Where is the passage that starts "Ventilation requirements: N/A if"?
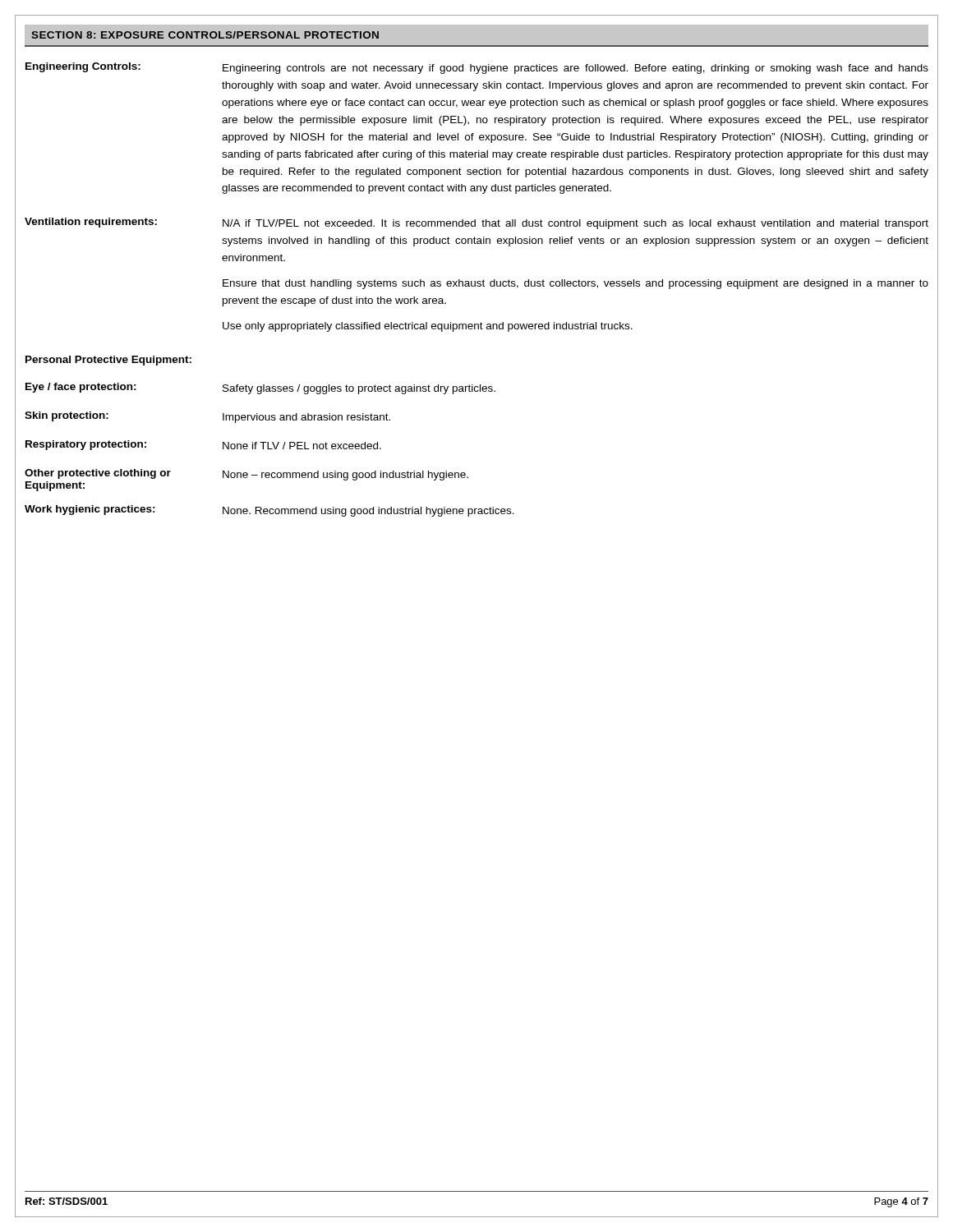This screenshot has height=1232, width=953. (x=476, y=275)
